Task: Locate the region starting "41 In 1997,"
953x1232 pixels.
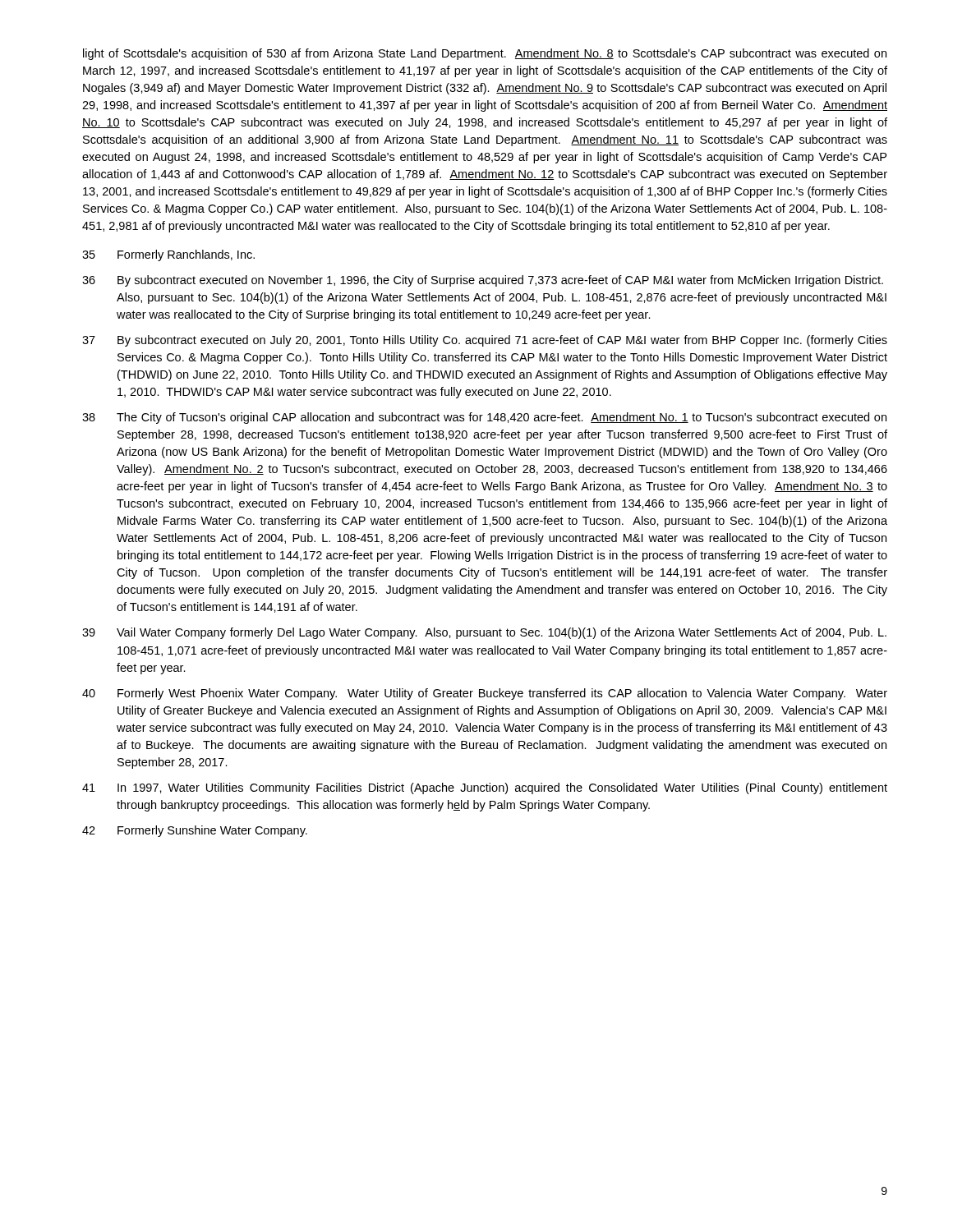Action: pyautogui.click(x=485, y=796)
